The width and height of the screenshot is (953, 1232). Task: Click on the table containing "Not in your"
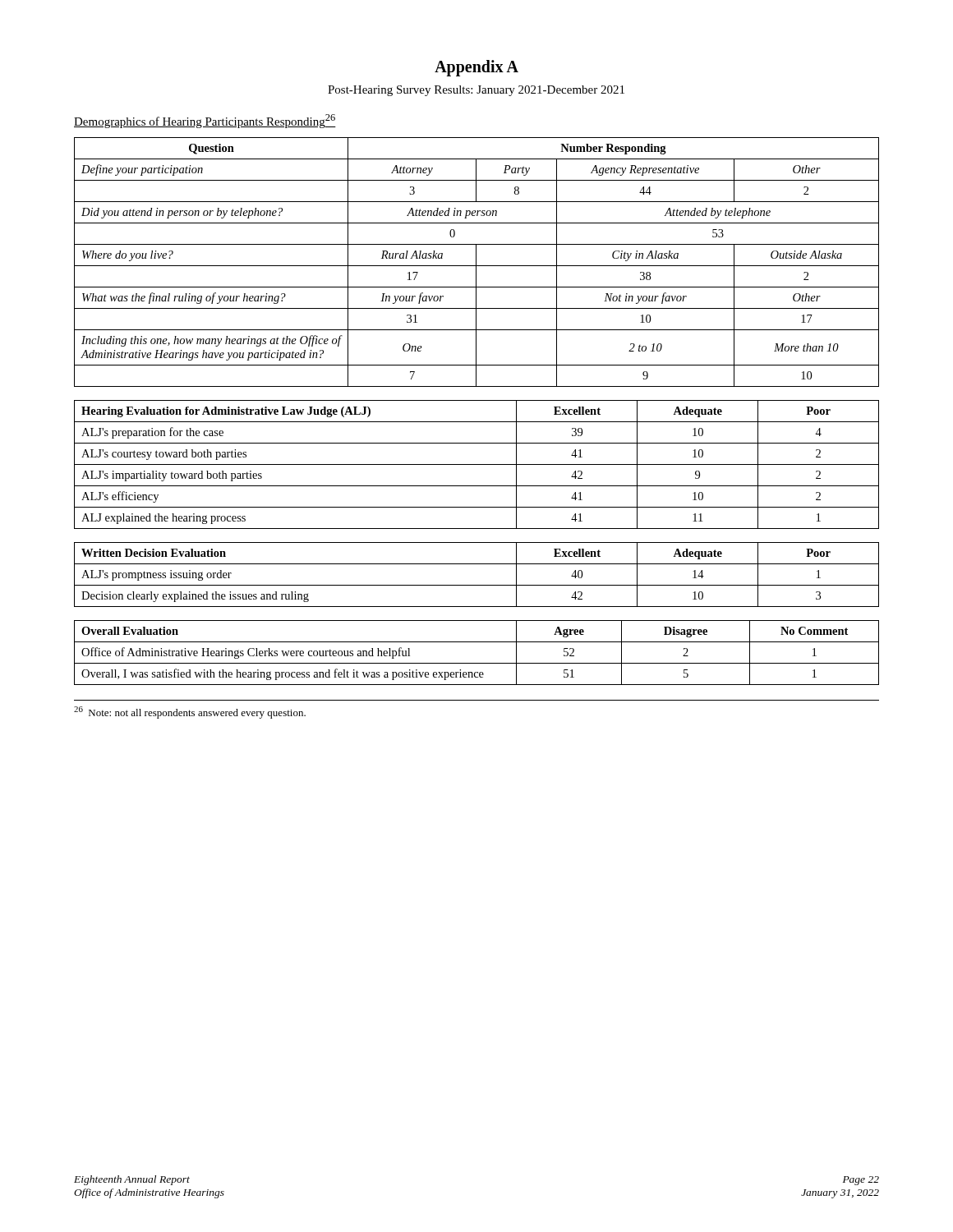[476, 262]
